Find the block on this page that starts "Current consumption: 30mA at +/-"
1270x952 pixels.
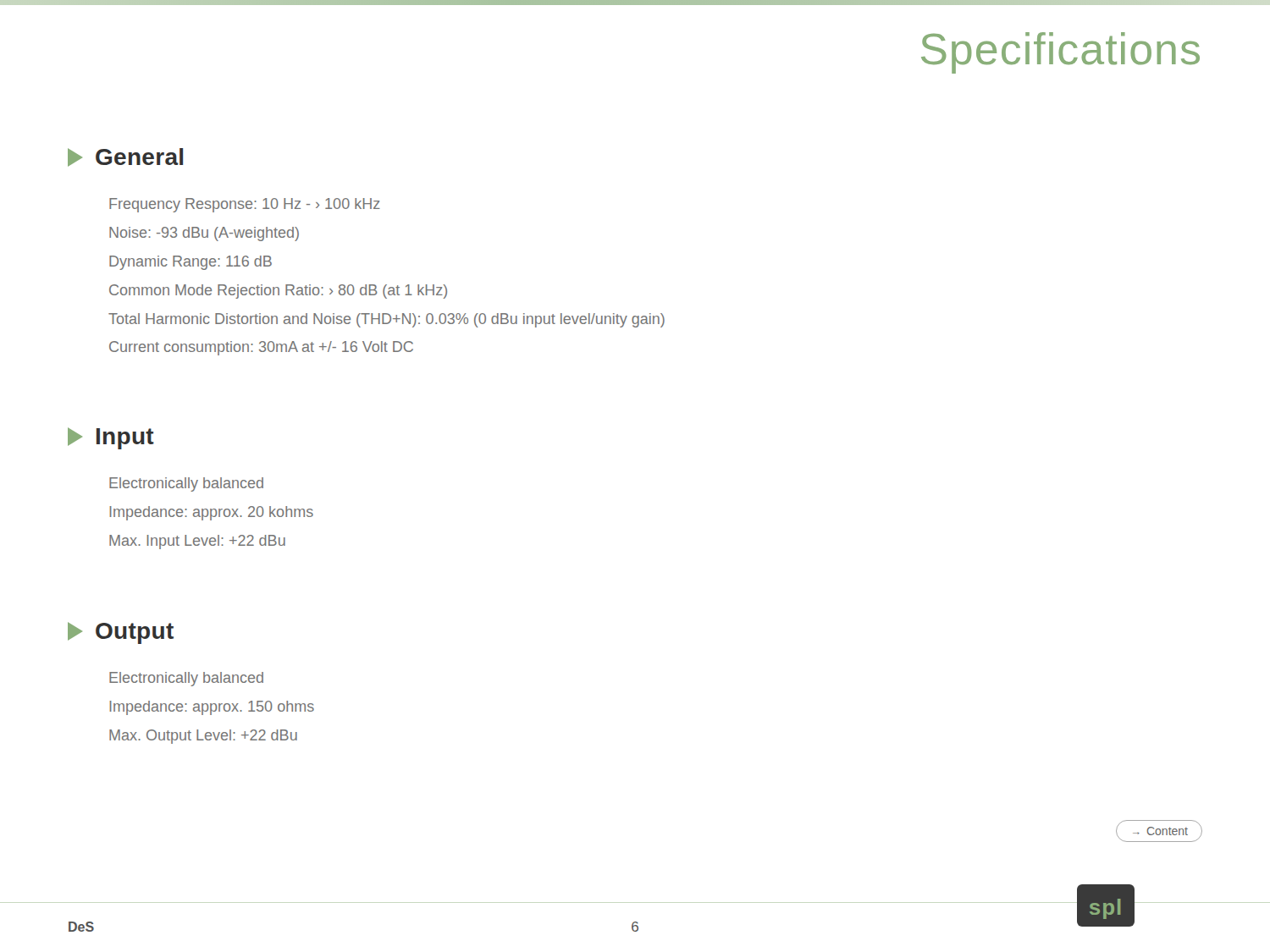coord(261,347)
